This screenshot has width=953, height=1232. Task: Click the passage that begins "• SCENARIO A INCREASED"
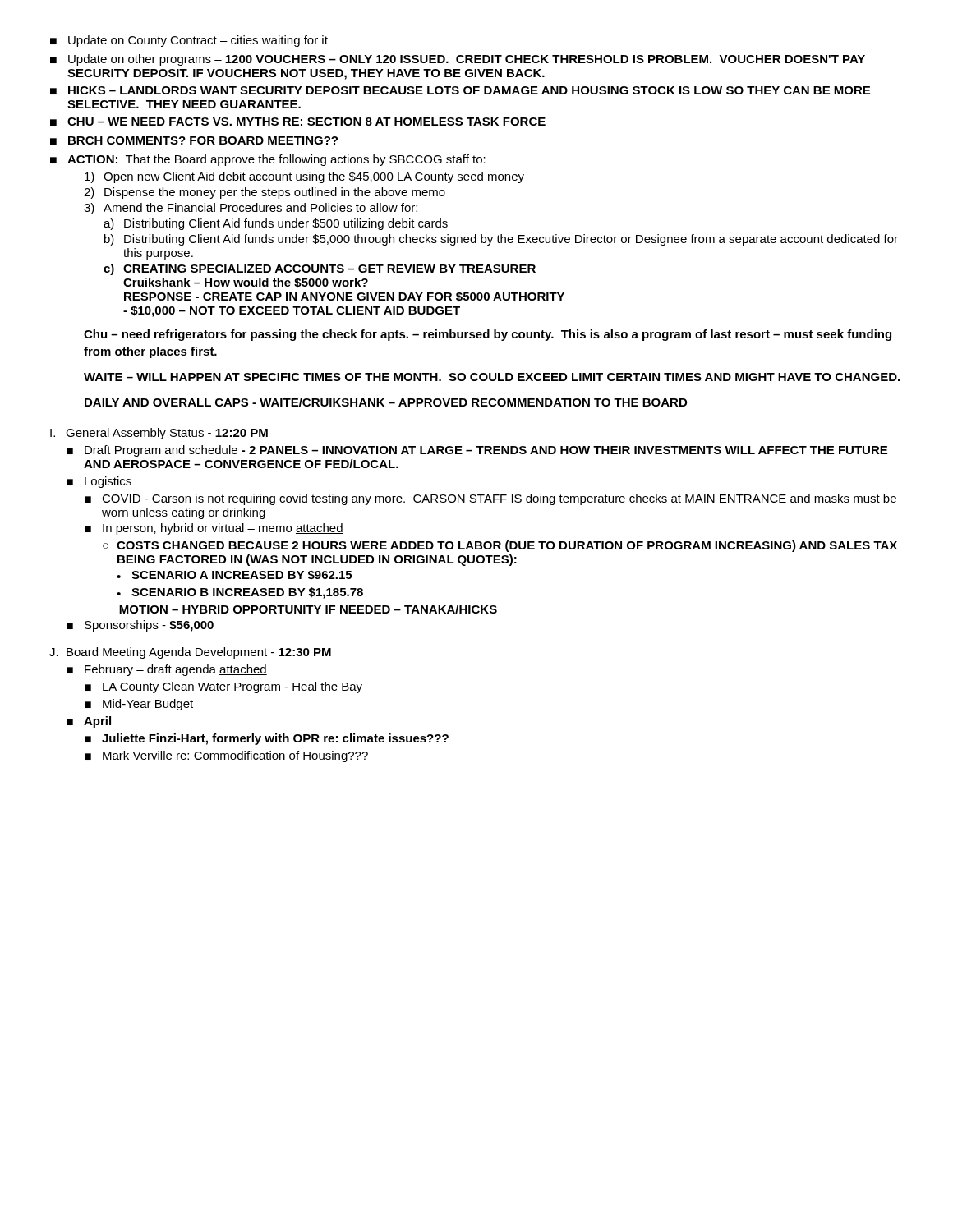pos(234,575)
